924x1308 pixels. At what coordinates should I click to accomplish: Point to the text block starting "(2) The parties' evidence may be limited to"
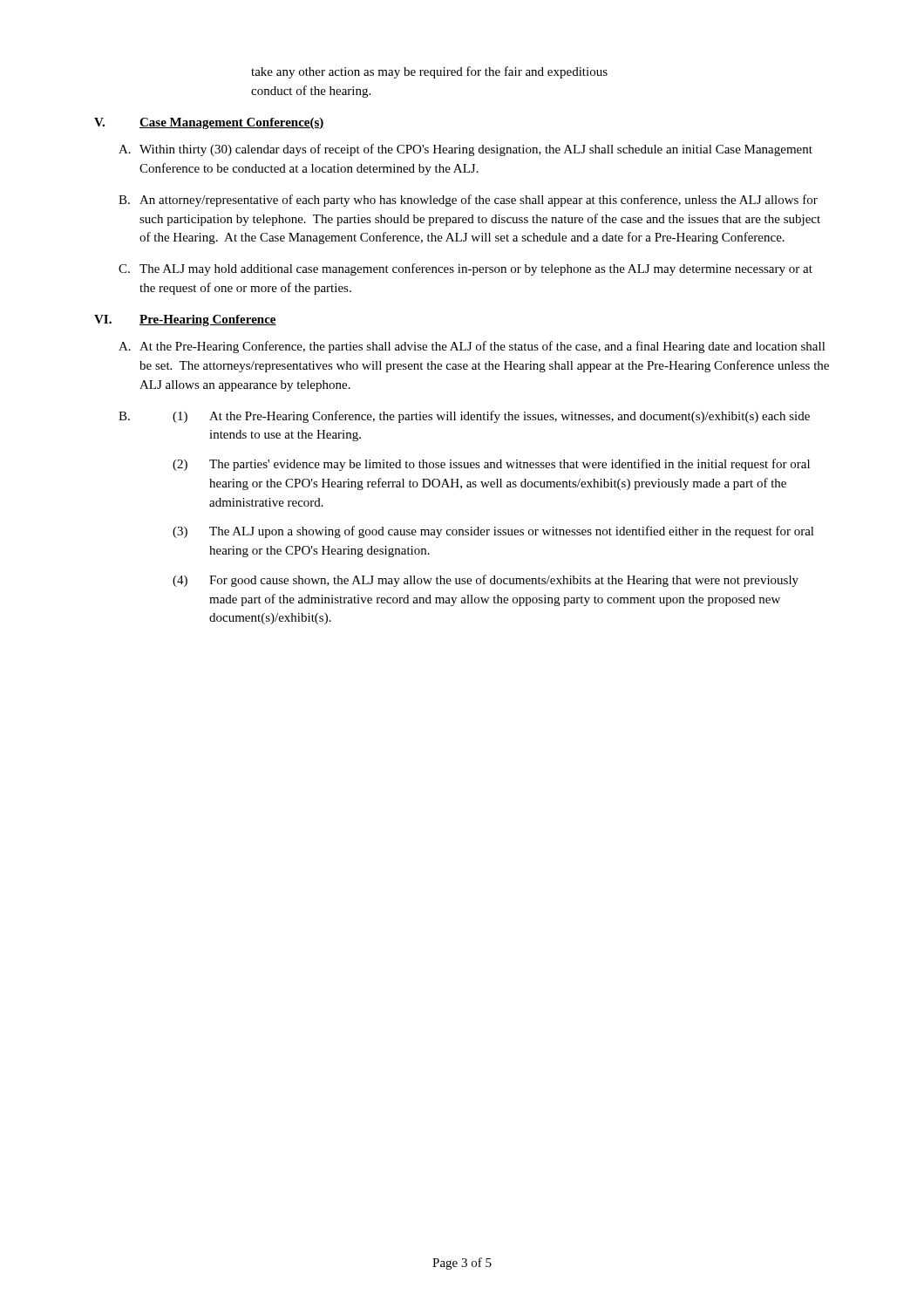click(497, 484)
